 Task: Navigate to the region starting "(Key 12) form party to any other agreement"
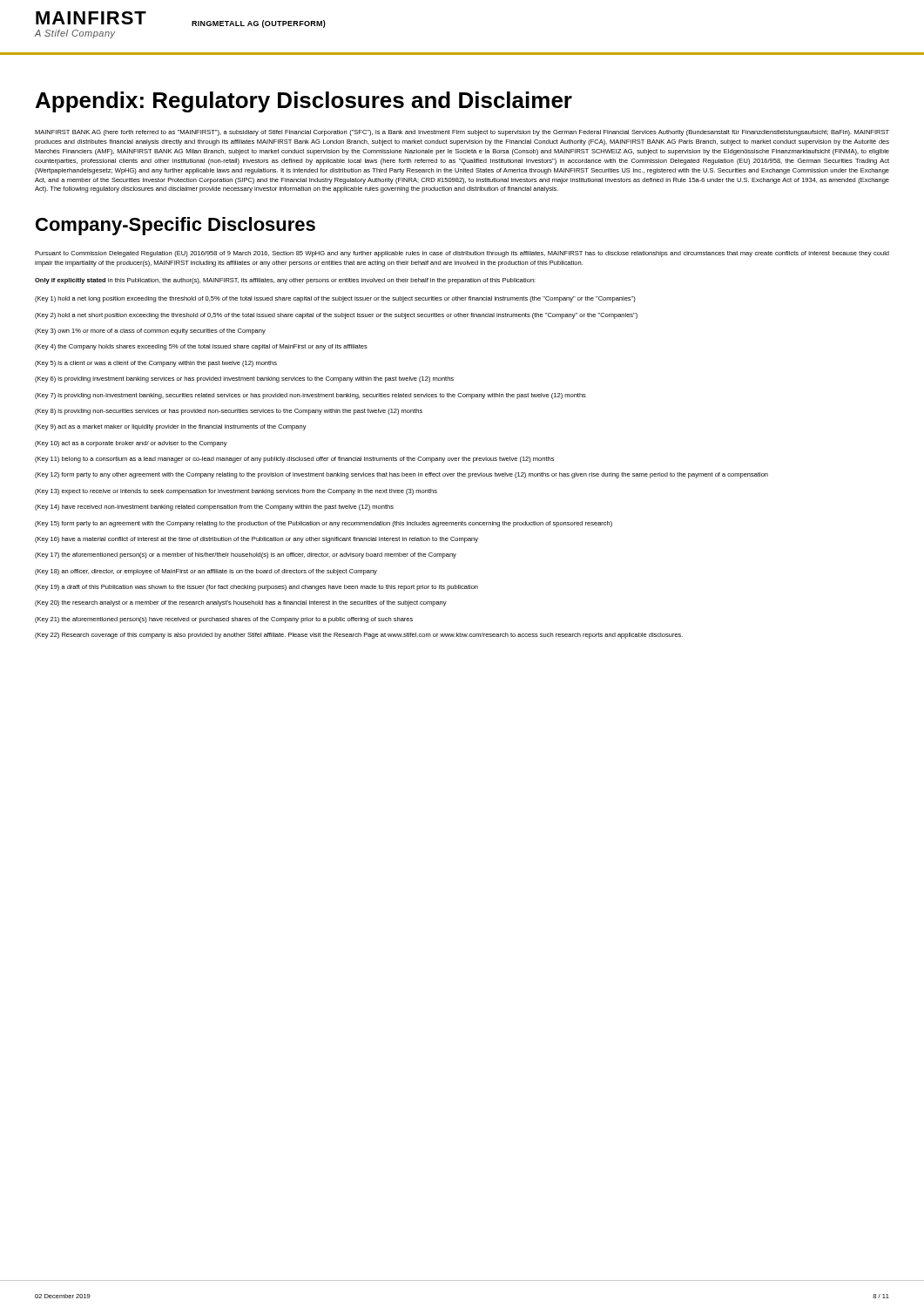pos(462,476)
